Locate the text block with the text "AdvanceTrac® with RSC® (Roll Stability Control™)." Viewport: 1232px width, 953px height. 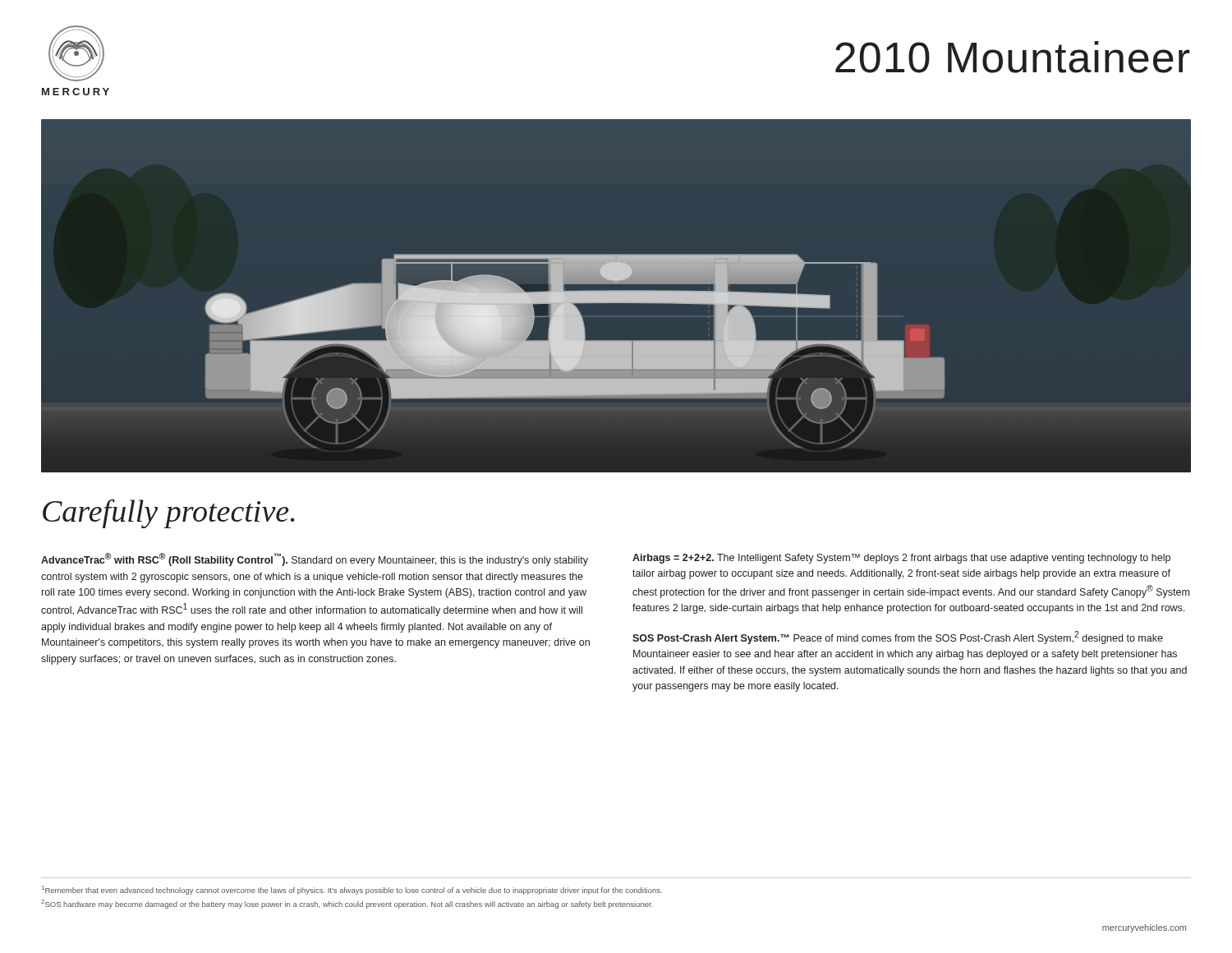click(x=320, y=609)
